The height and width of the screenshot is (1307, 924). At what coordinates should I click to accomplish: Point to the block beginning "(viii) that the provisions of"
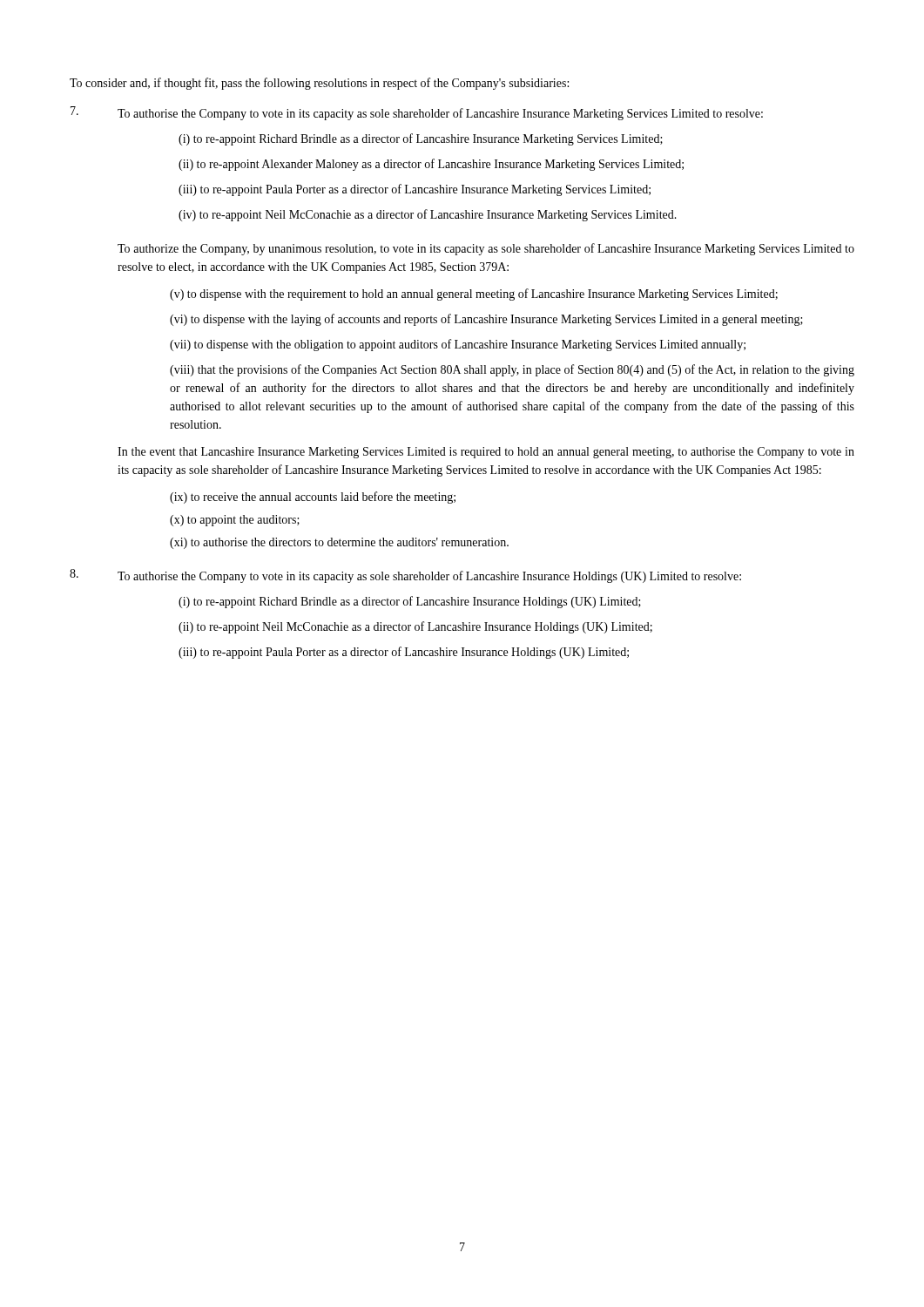pyautogui.click(x=512, y=397)
